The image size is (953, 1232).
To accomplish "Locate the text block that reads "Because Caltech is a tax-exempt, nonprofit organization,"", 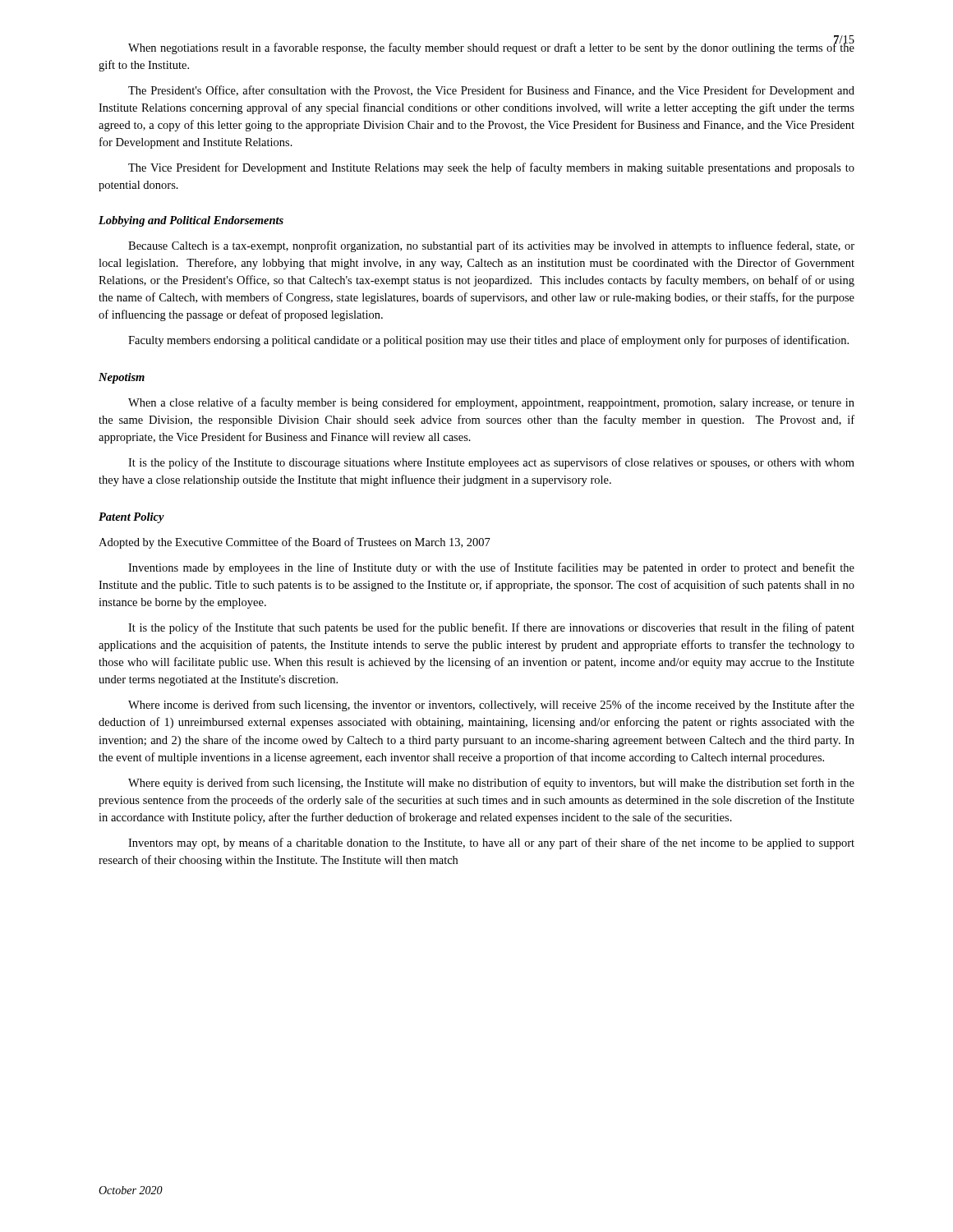I will point(476,281).
